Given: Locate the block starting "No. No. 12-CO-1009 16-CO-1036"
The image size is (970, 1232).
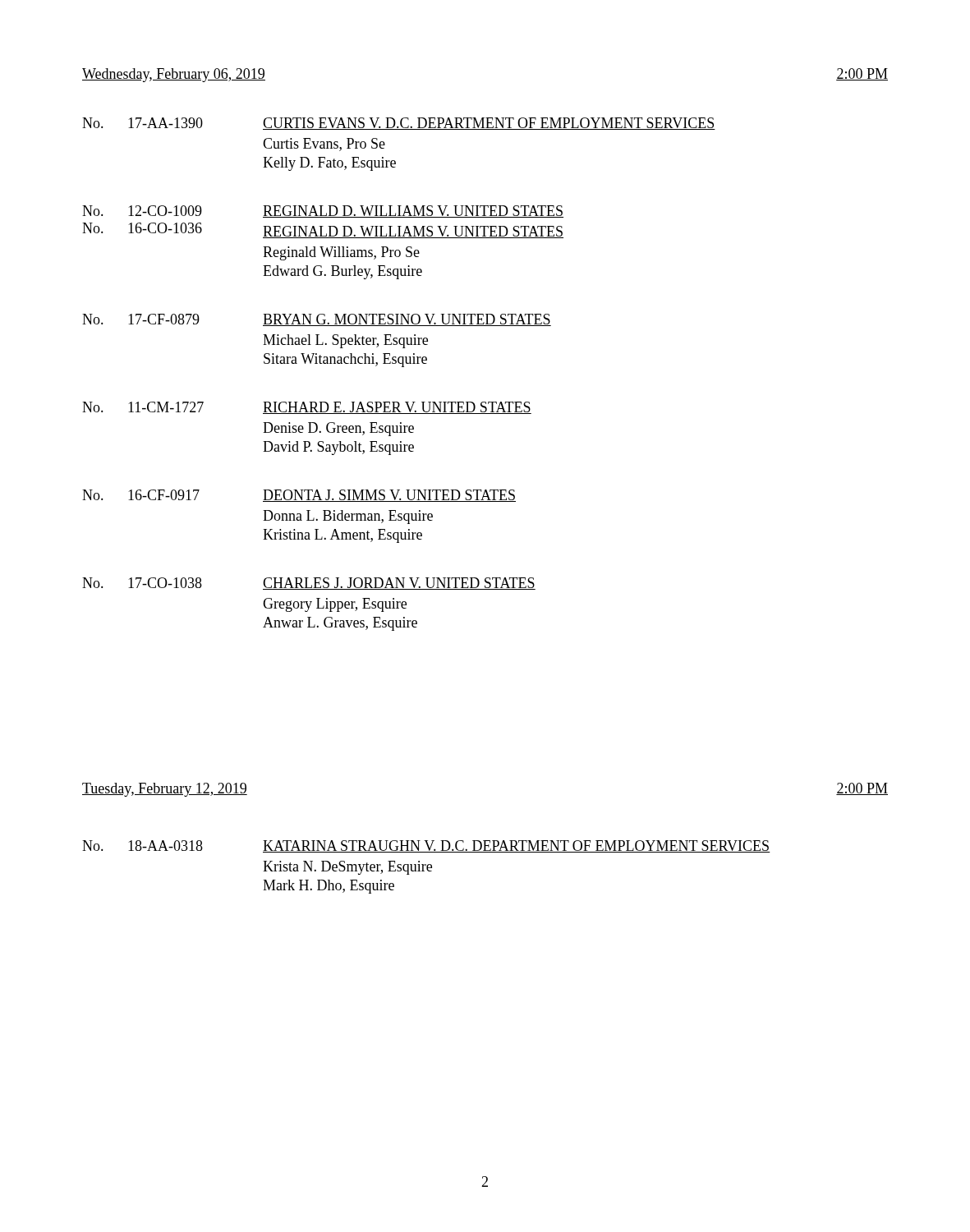Looking at the screenshot, I should pos(485,242).
